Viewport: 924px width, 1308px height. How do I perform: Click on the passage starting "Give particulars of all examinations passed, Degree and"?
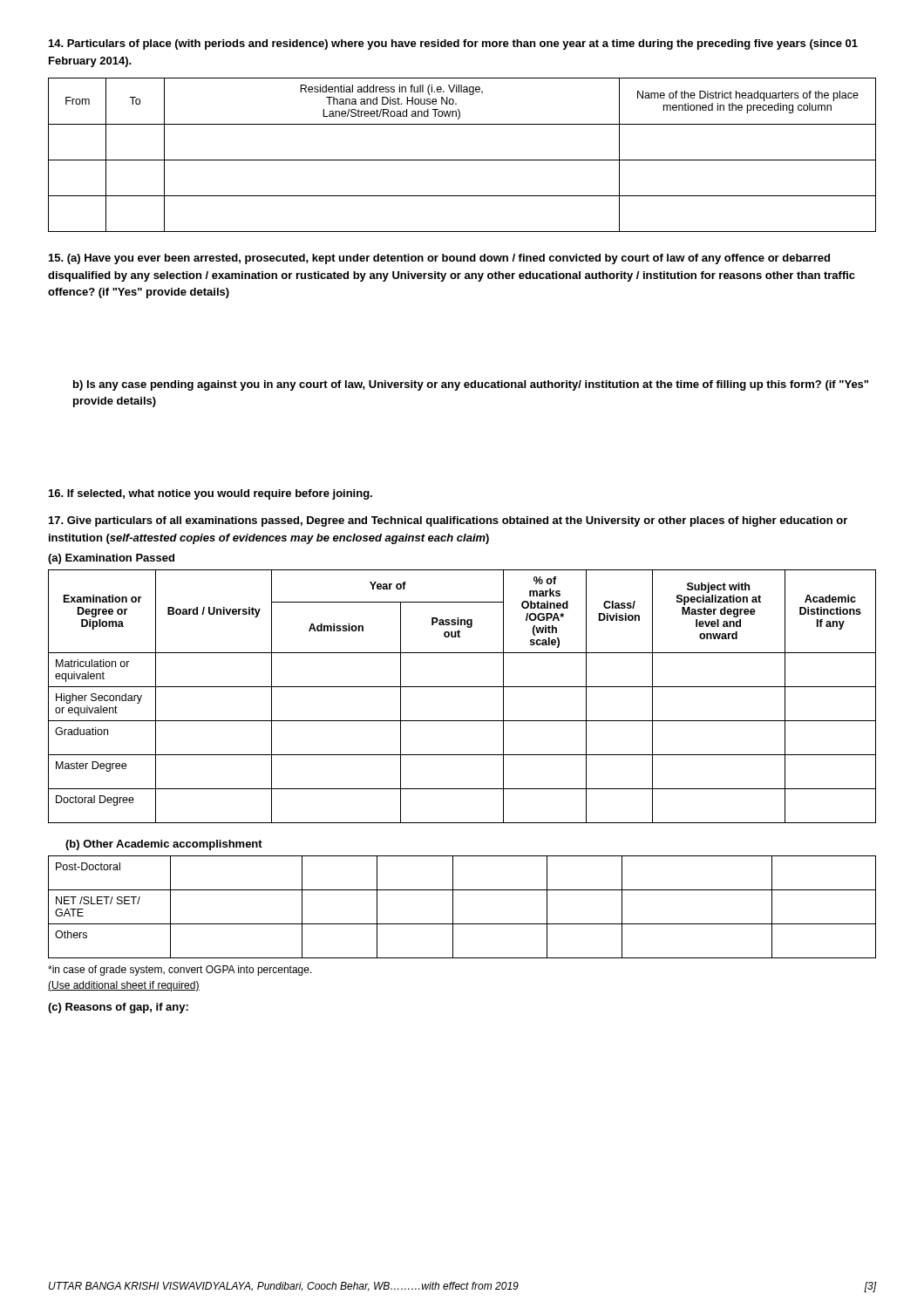448,529
